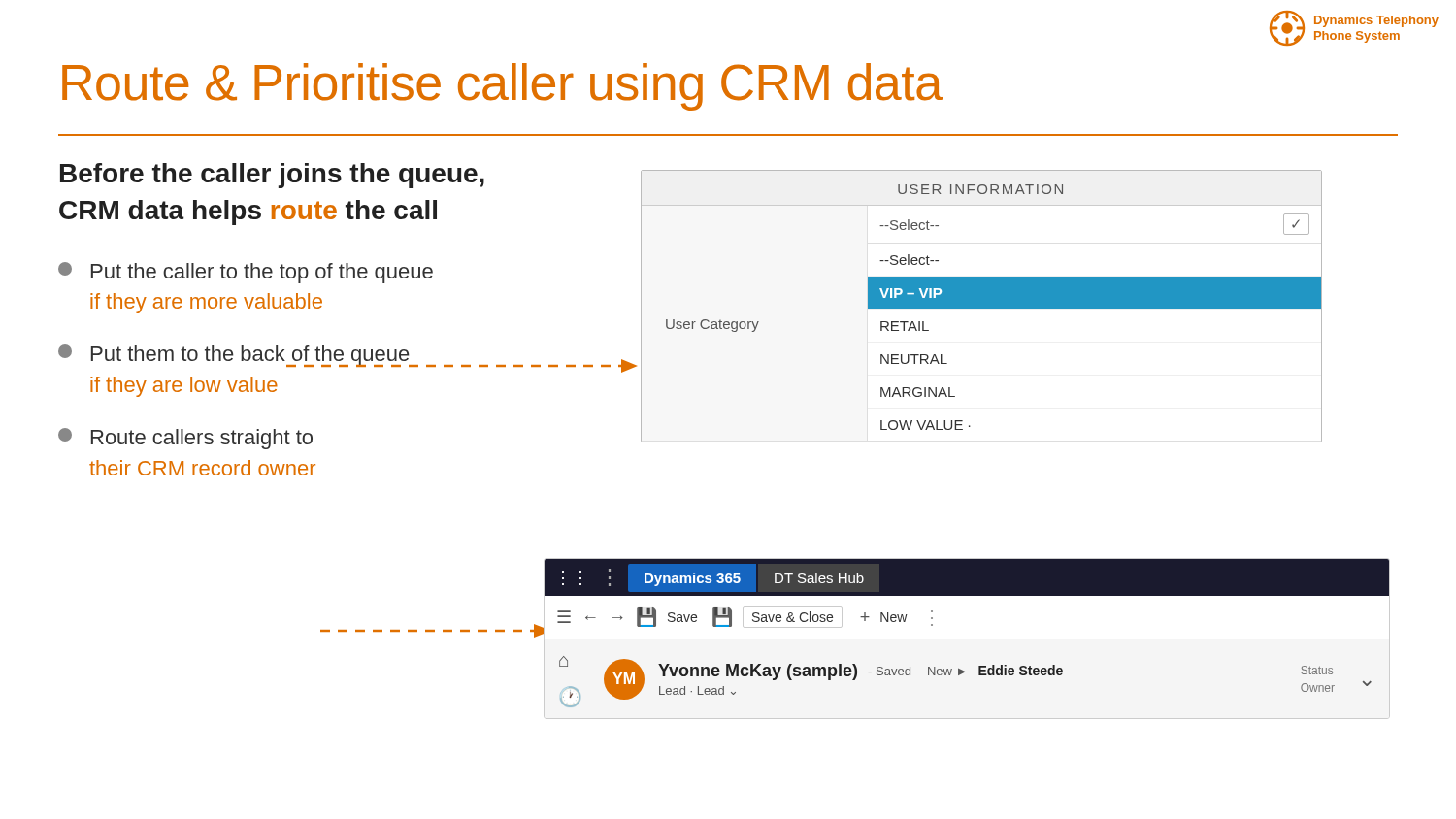Locate the text "Route callers straight to their CRM record owner"

[x=187, y=453]
